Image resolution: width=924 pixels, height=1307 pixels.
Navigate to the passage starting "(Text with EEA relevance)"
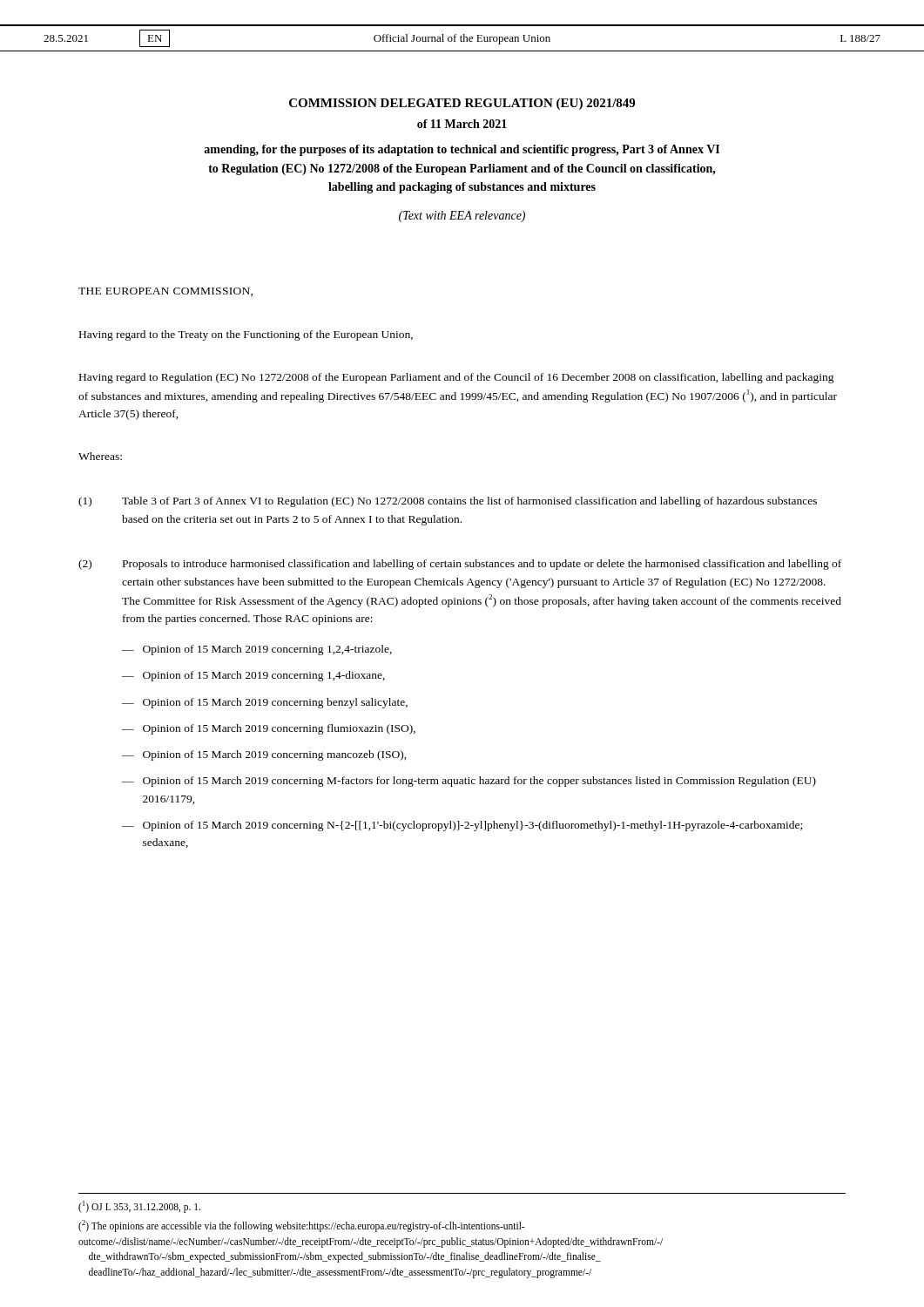point(462,216)
